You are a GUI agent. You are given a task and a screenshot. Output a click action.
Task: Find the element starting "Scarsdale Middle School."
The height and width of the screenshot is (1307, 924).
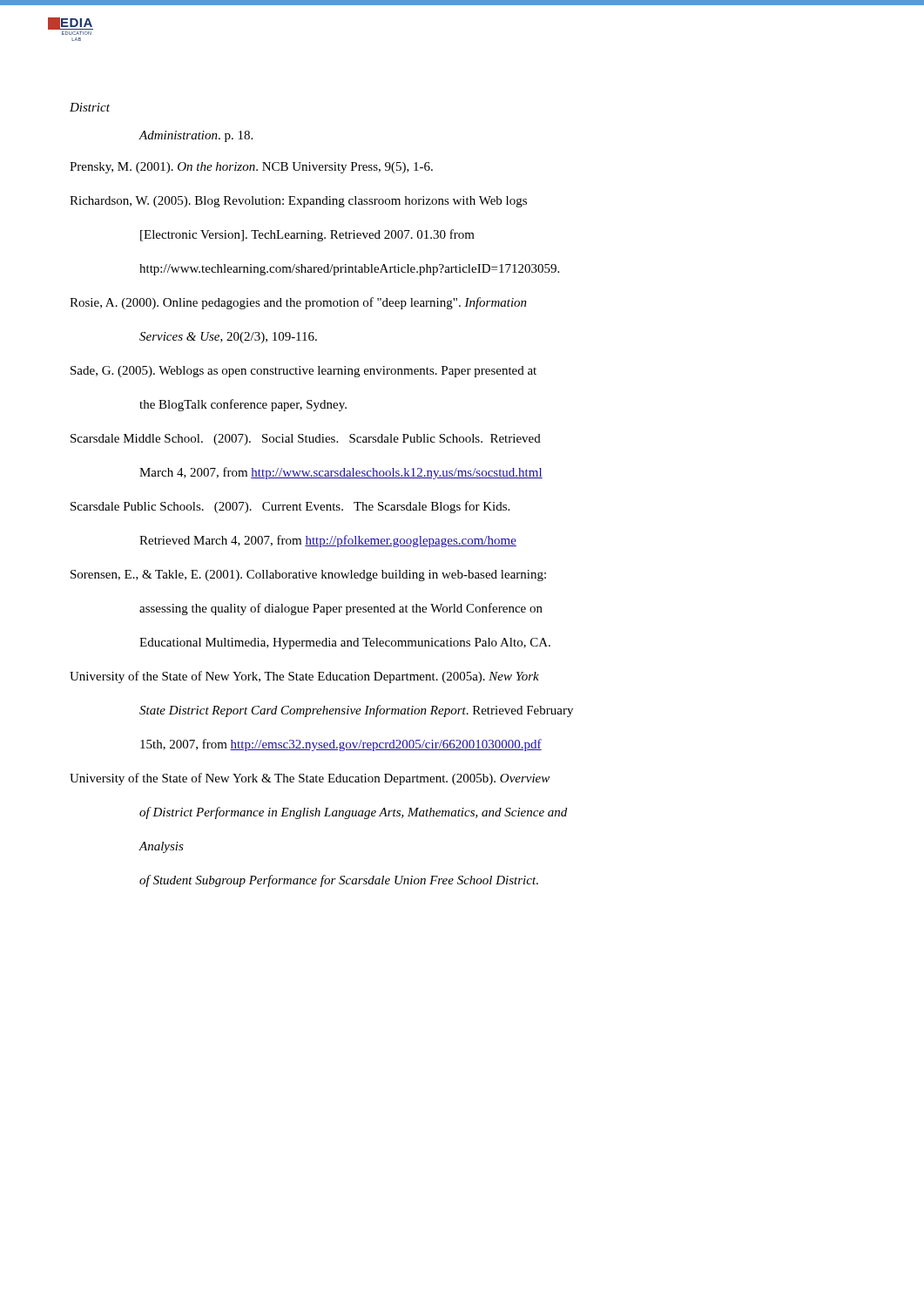[306, 440]
